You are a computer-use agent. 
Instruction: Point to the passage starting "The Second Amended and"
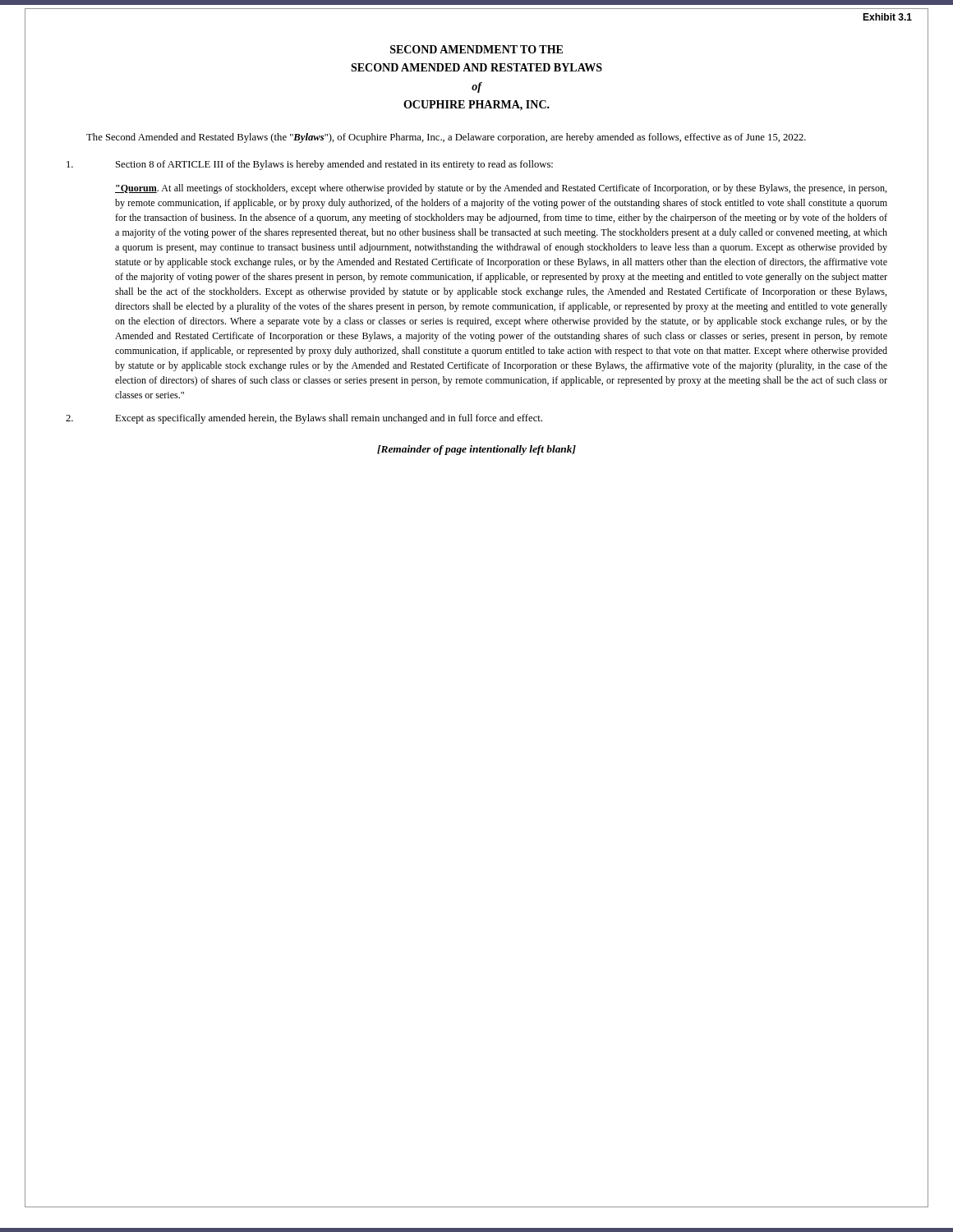tap(436, 137)
